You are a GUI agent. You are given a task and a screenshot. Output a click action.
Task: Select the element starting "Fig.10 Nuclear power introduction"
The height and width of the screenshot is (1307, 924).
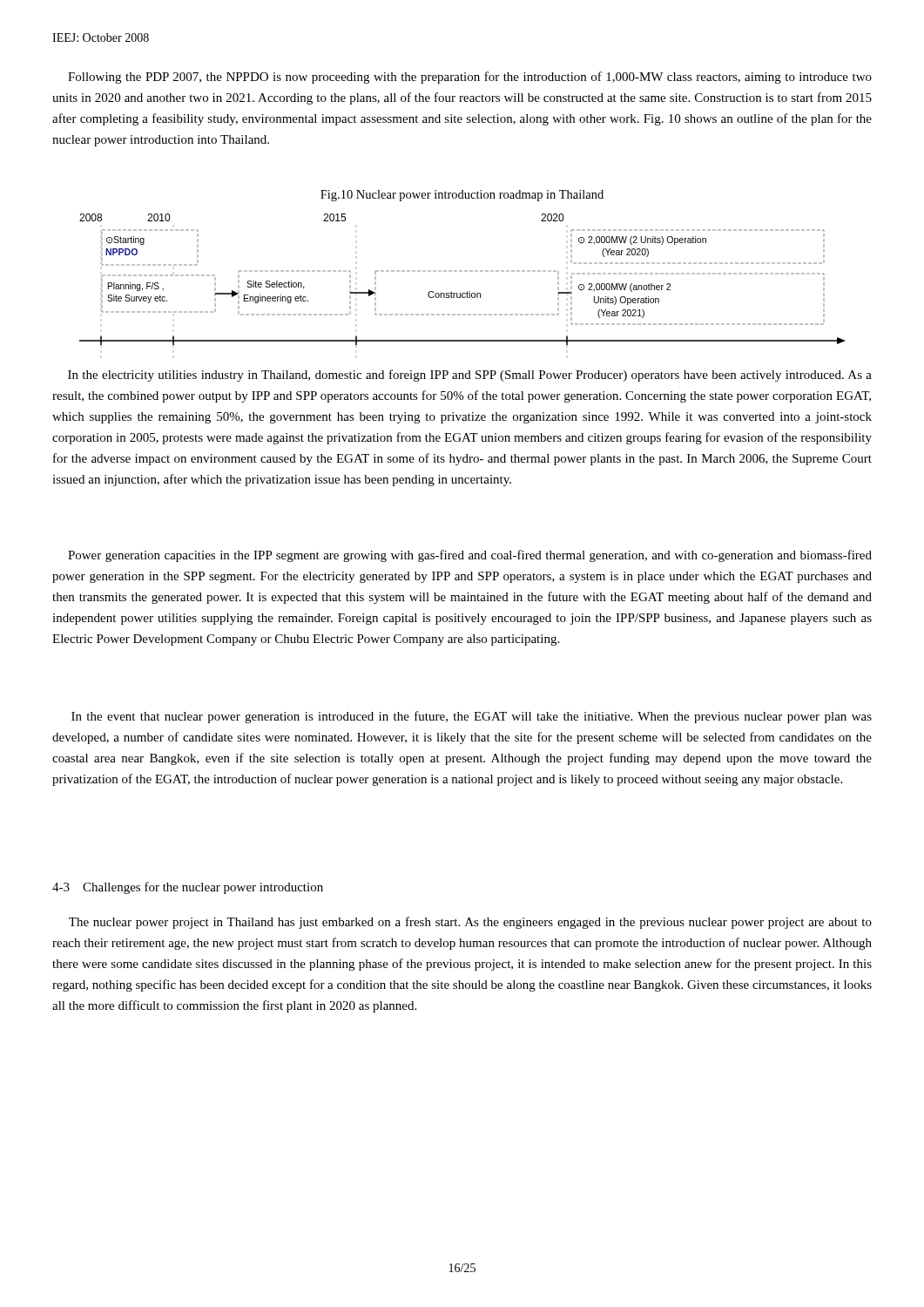462,194
